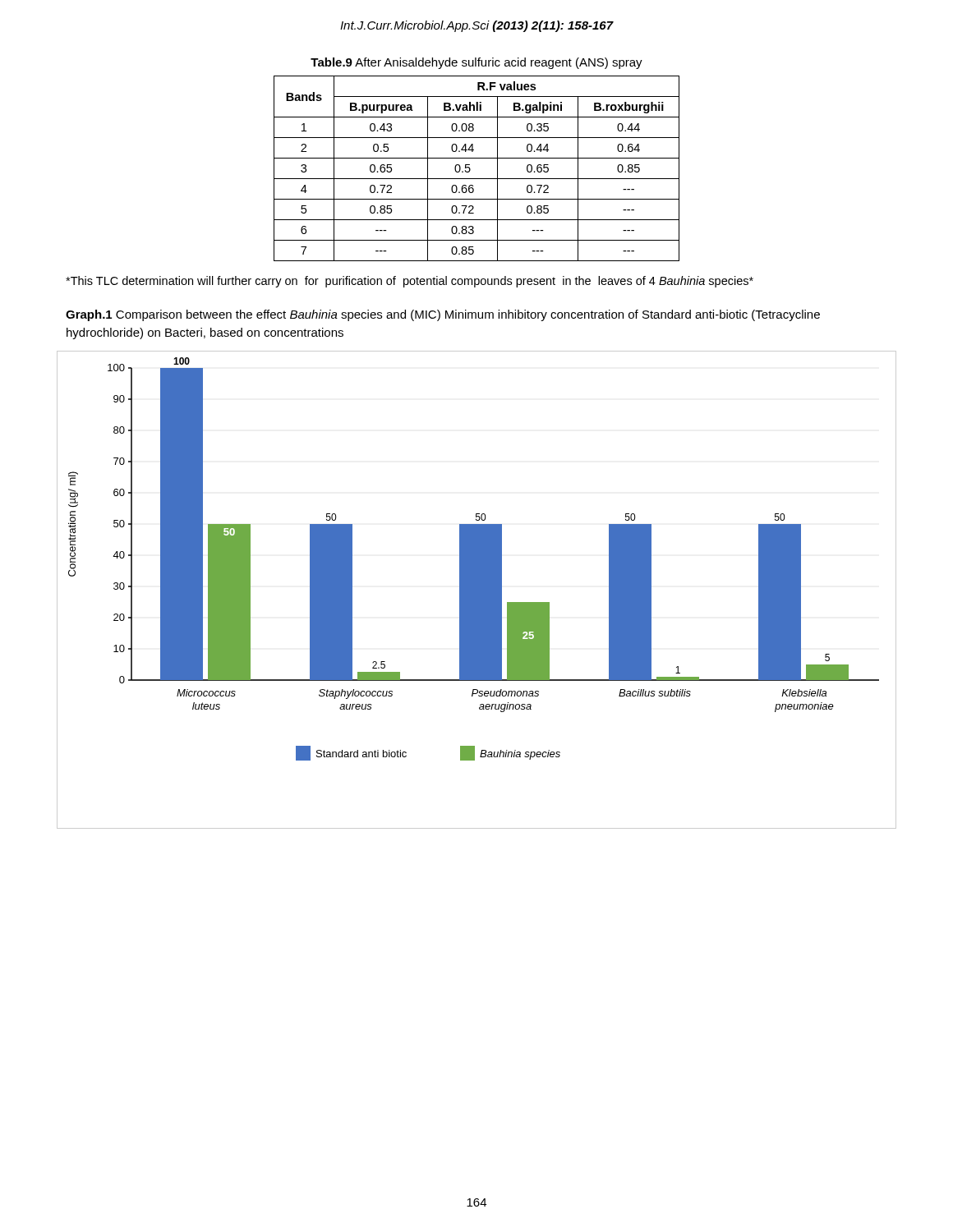The width and height of the screenshot is (953, 1232).
Task: Where is the passage that starts "This TLC determination will"?
Action: click(x=410, y=281)
